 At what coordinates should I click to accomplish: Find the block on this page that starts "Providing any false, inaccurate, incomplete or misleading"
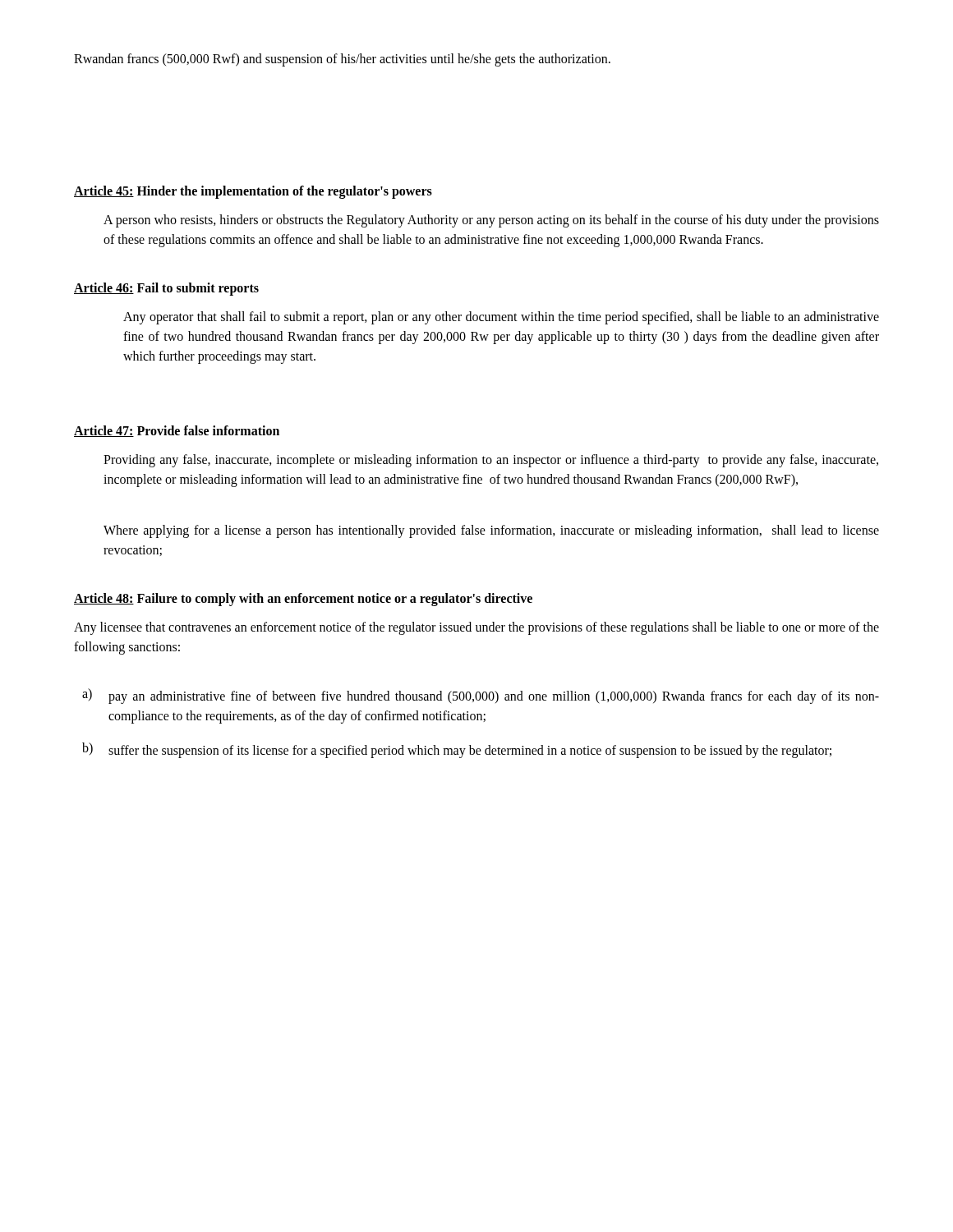[491, 469]
